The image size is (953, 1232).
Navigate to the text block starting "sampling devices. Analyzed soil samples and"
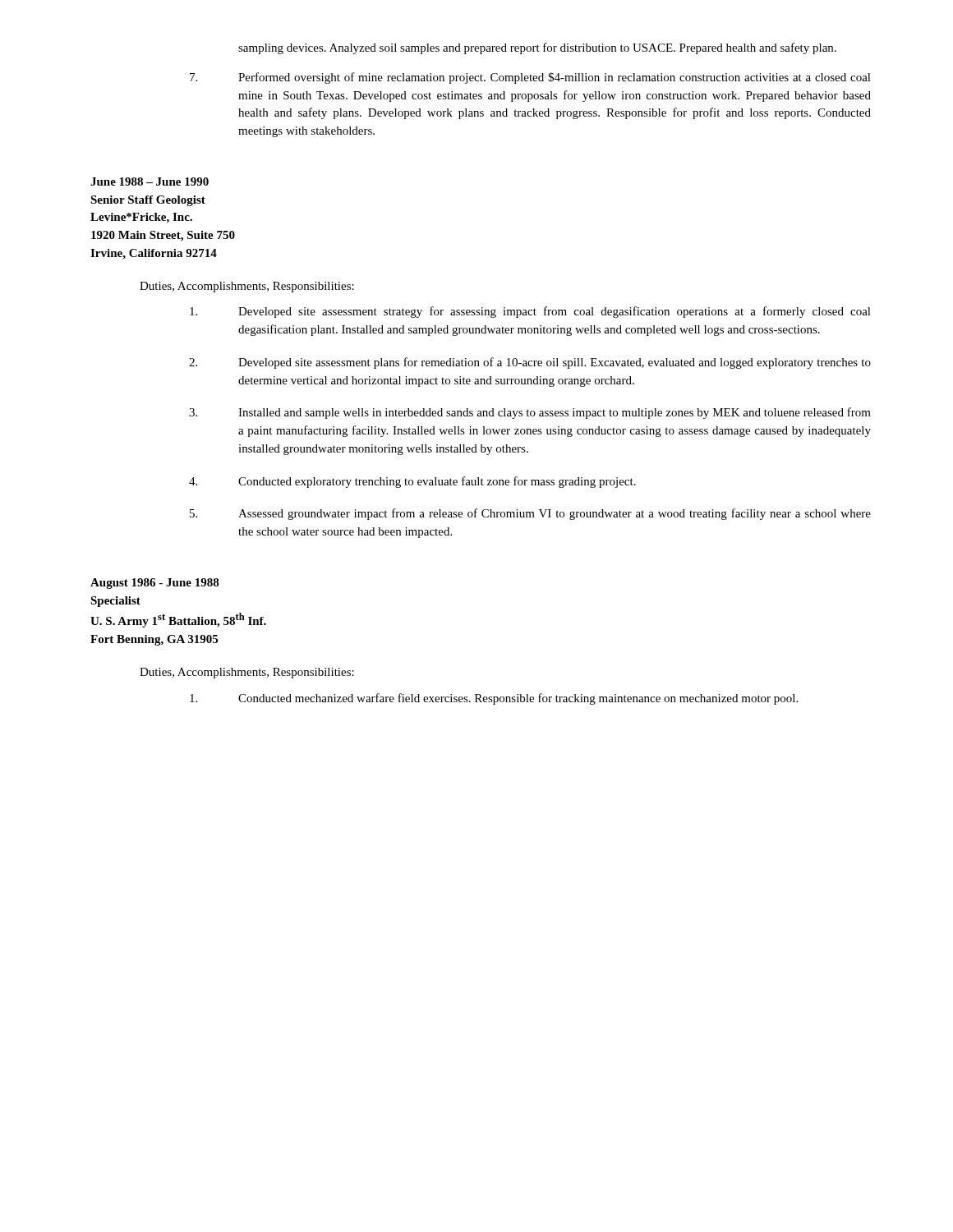[x=538, y=48]
